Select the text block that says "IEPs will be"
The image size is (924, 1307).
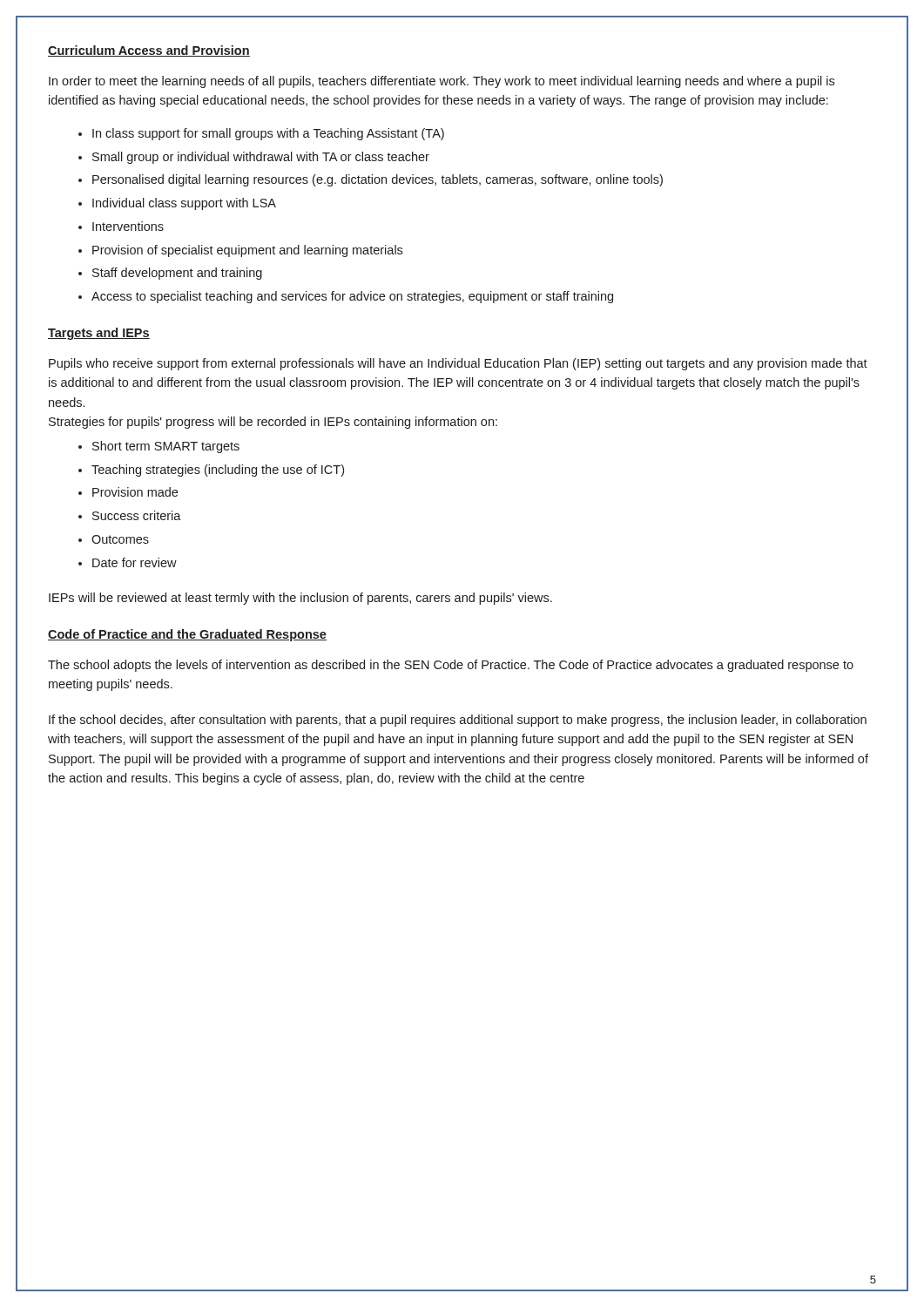pos(300,598)
